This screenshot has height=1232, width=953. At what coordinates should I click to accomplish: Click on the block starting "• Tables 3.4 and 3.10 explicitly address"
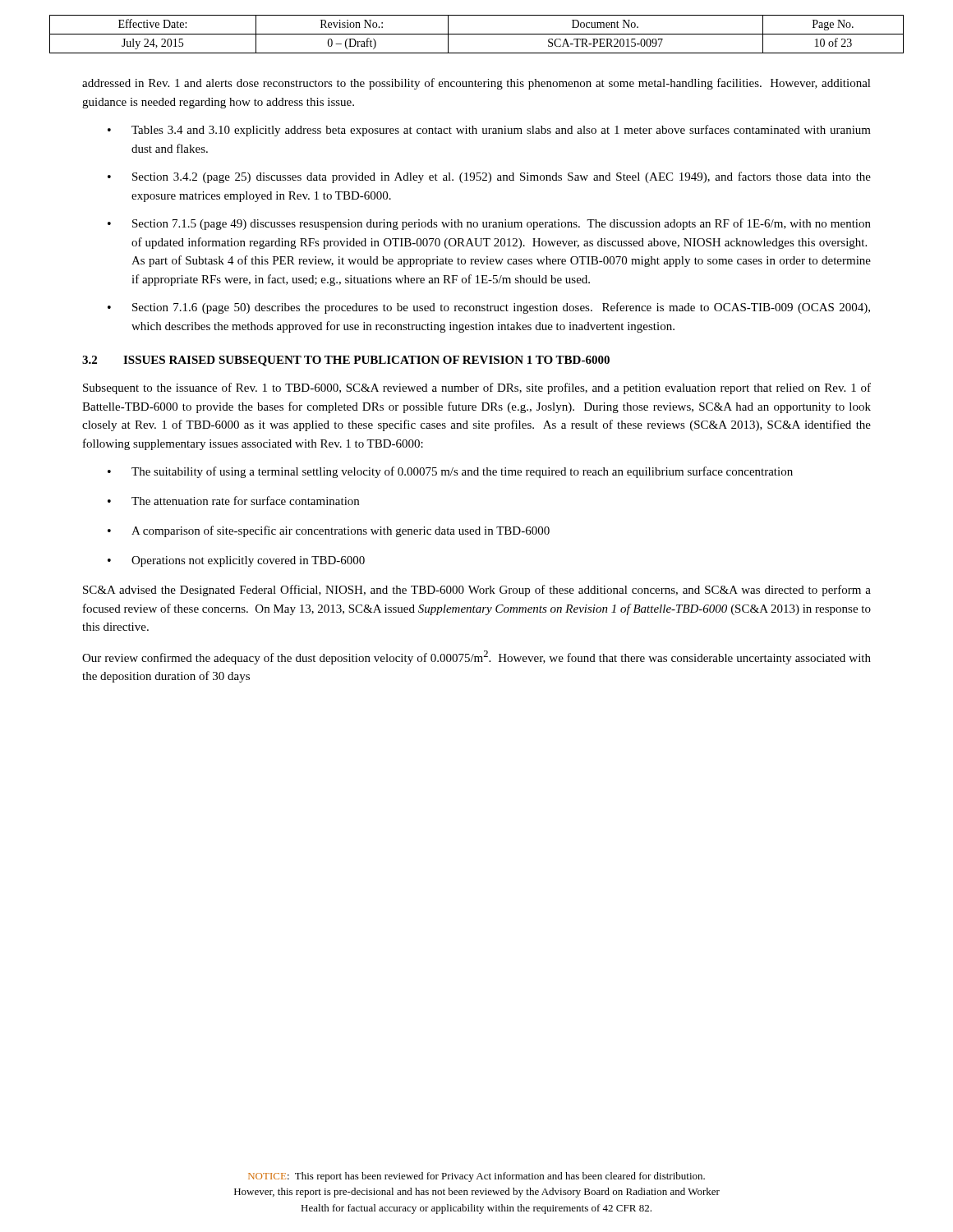pyautogui.click(x=489, y=139)
